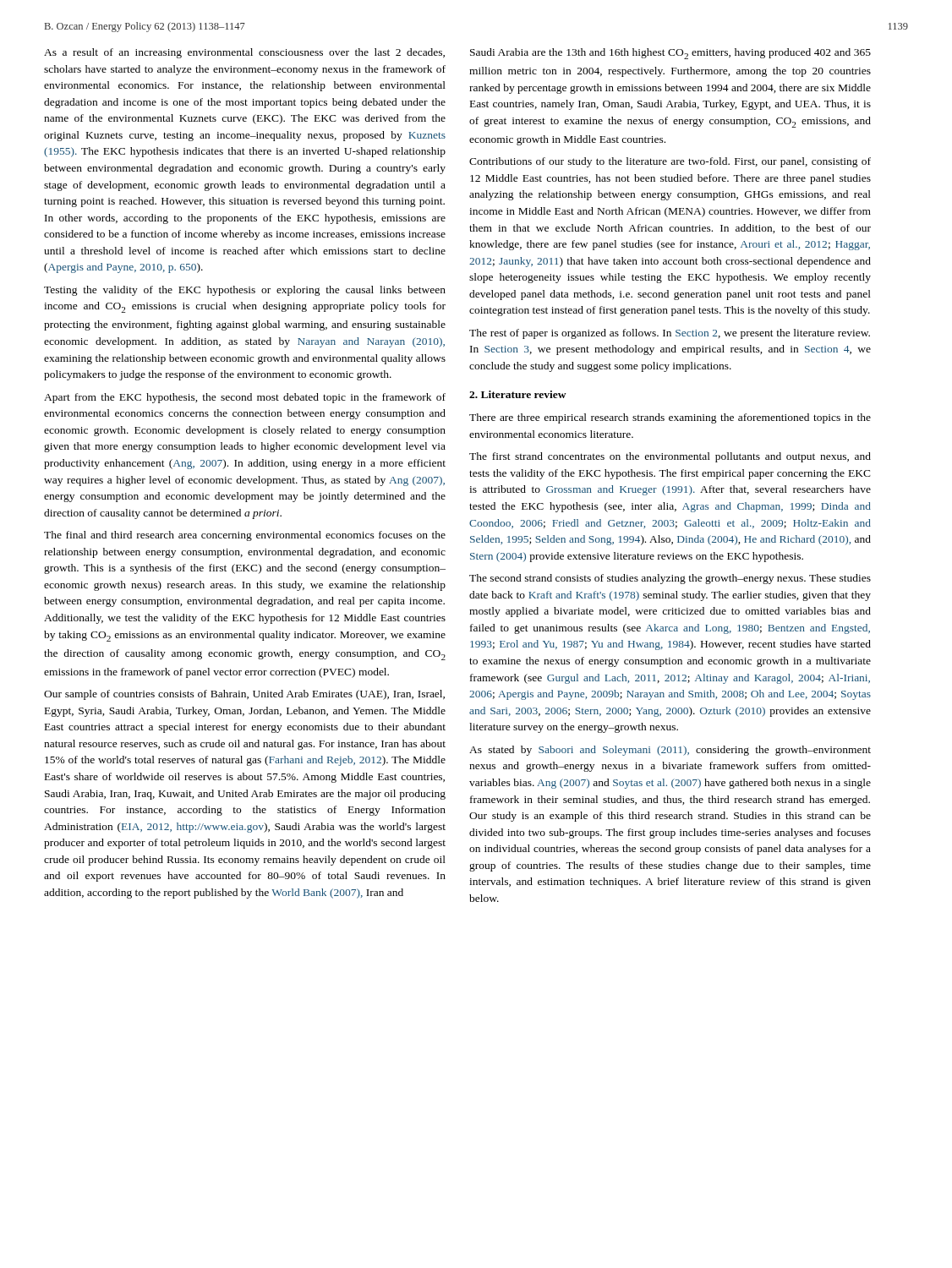Select the block starting "There are three empirical research strands"
952x1268 pixels.
670,426
